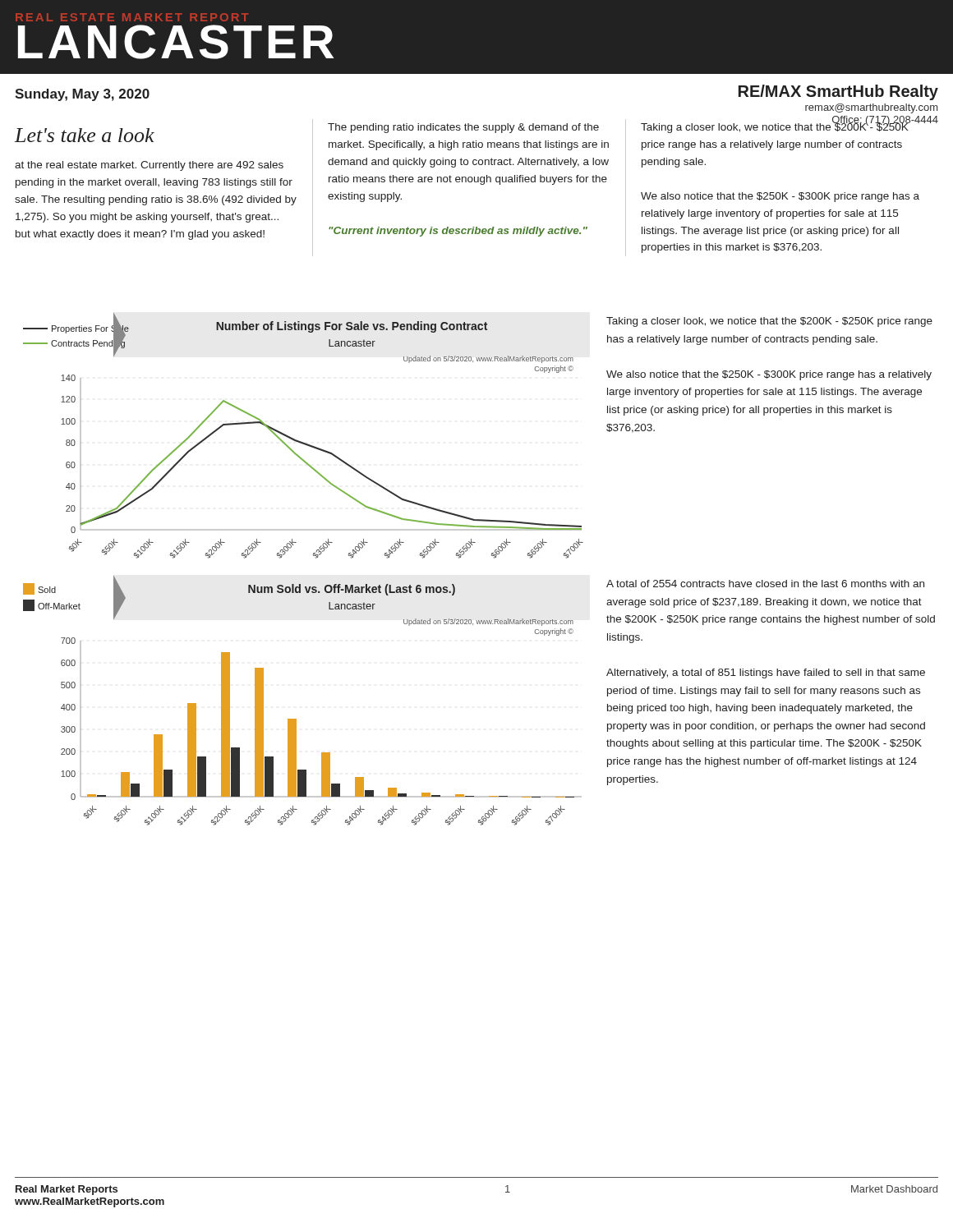
Task: Click on the element starting "Let's take a look"
Action: [x=156, y=180]
